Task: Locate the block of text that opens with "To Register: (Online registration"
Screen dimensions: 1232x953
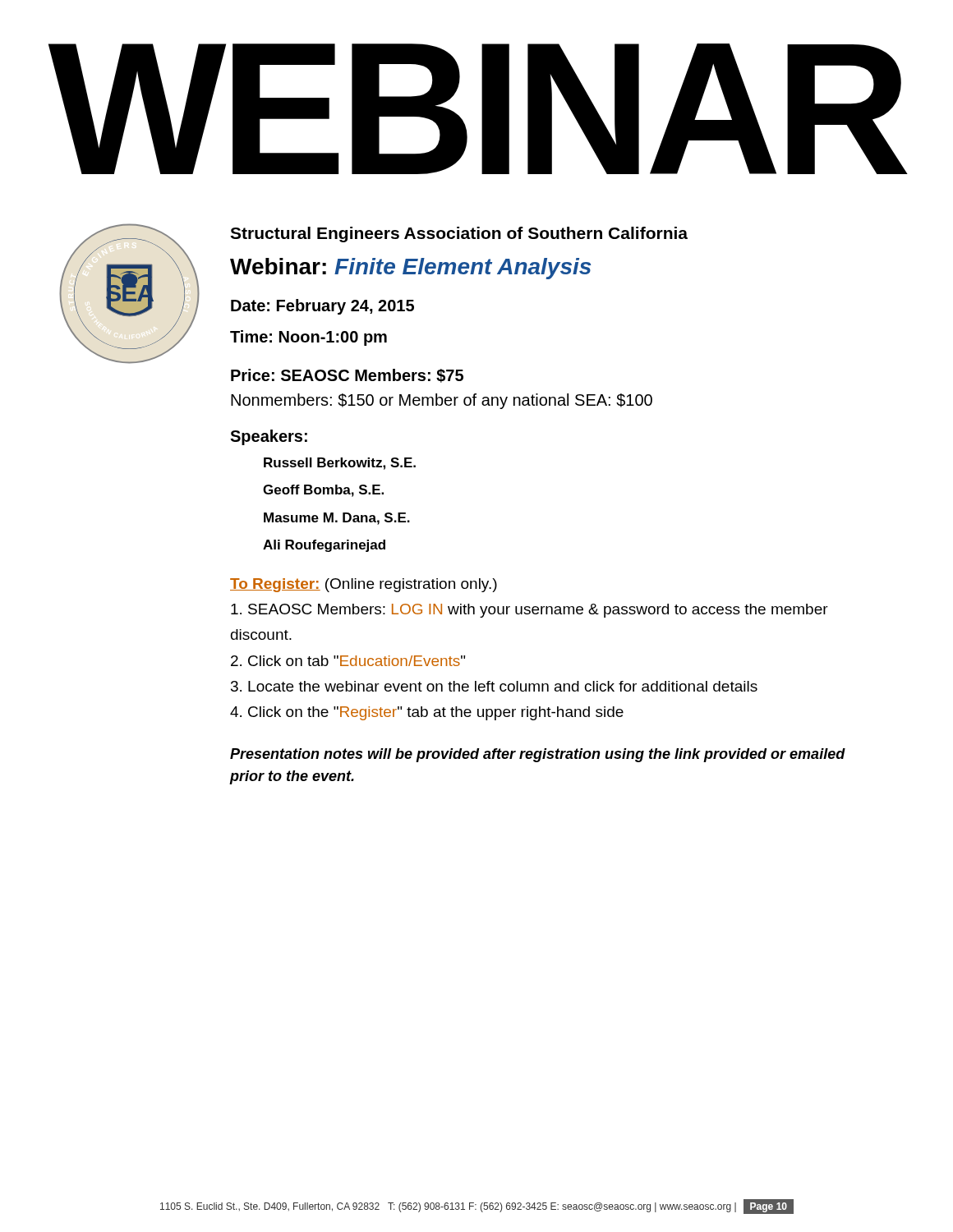Action: (x=364, y=585)
